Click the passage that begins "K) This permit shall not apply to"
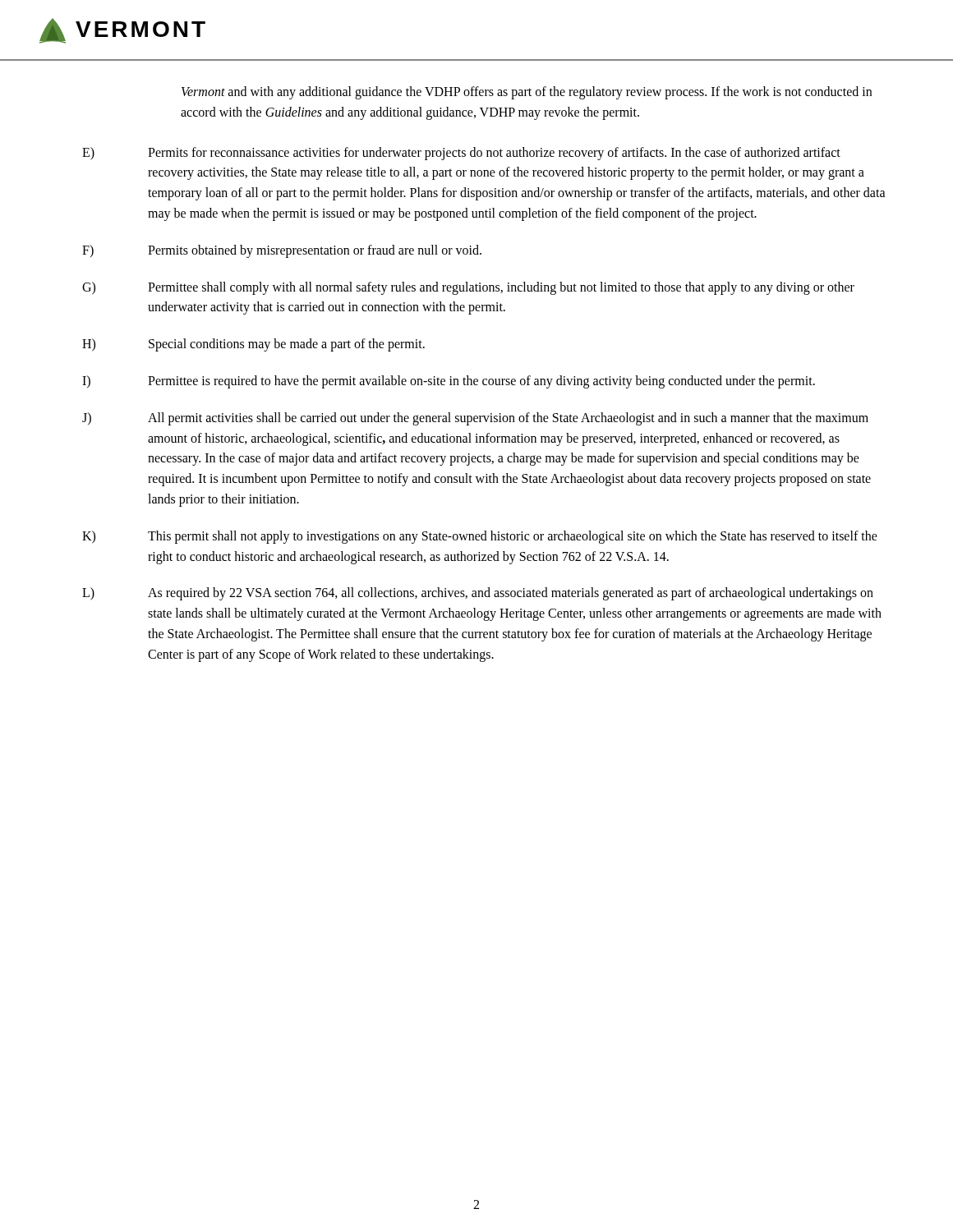The image size is (953, 1232). point(485,547)
